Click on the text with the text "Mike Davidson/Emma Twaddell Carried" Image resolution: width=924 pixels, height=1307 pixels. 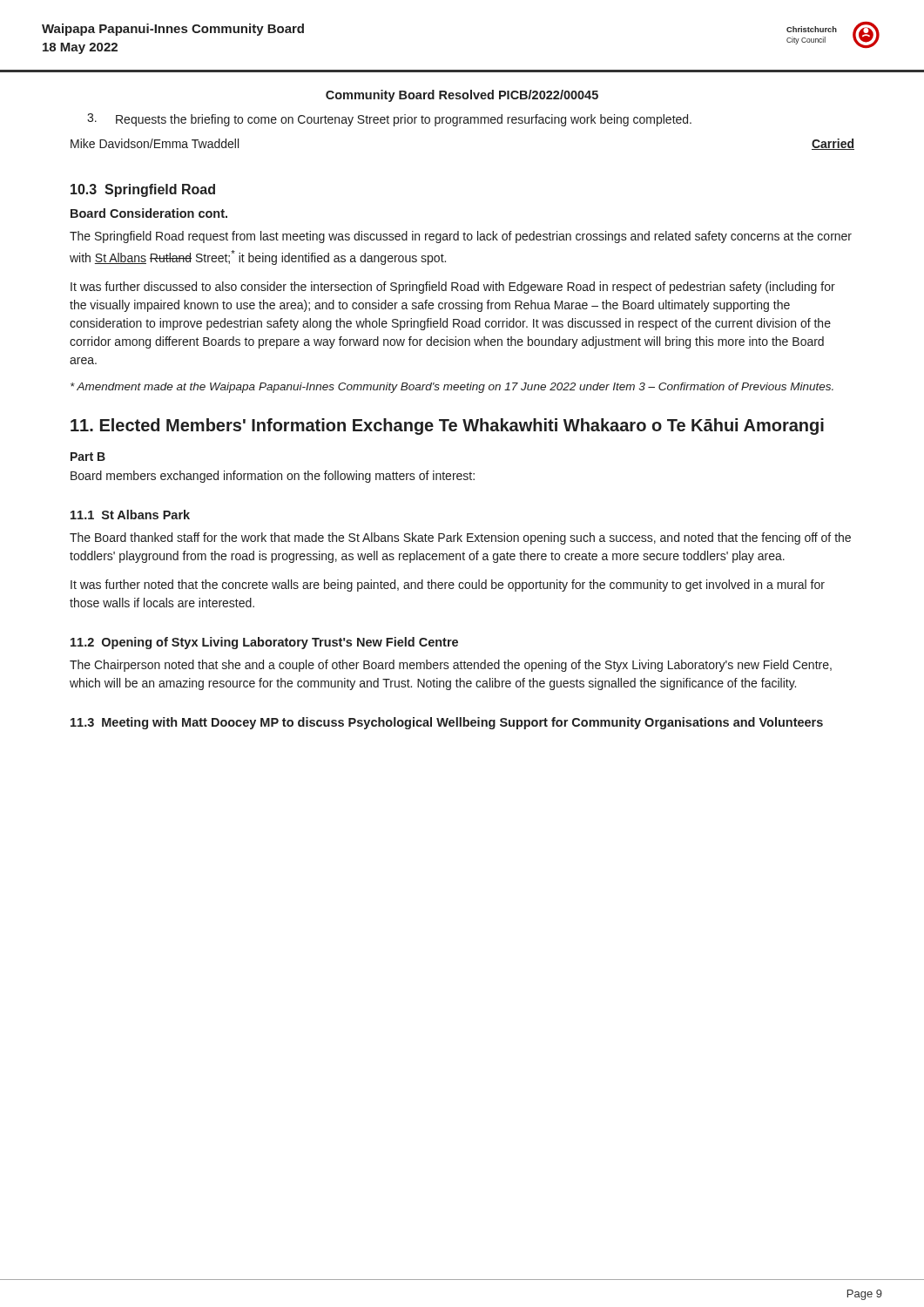click(151, 144)
